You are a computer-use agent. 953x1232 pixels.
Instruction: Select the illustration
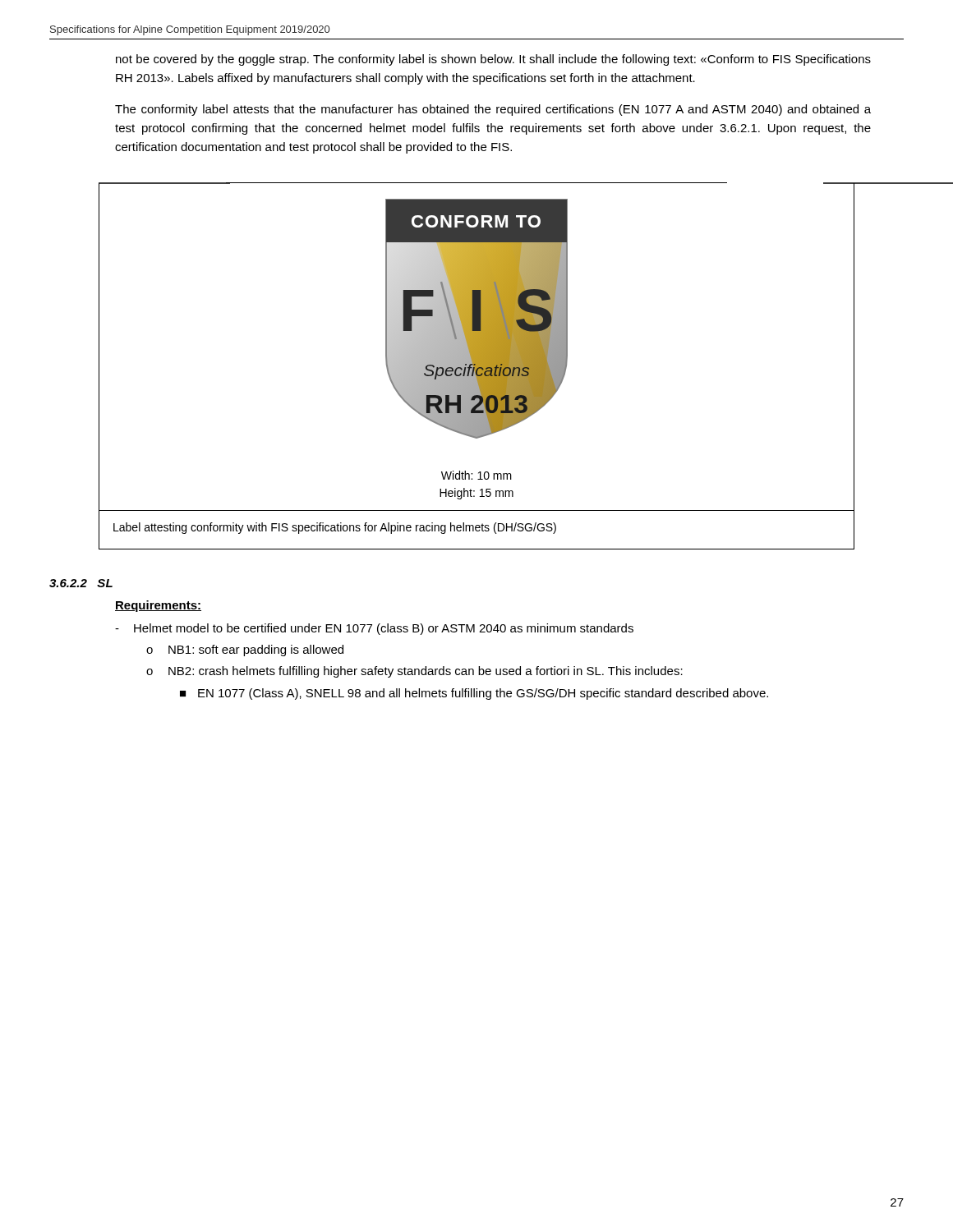tap(476, 366)
